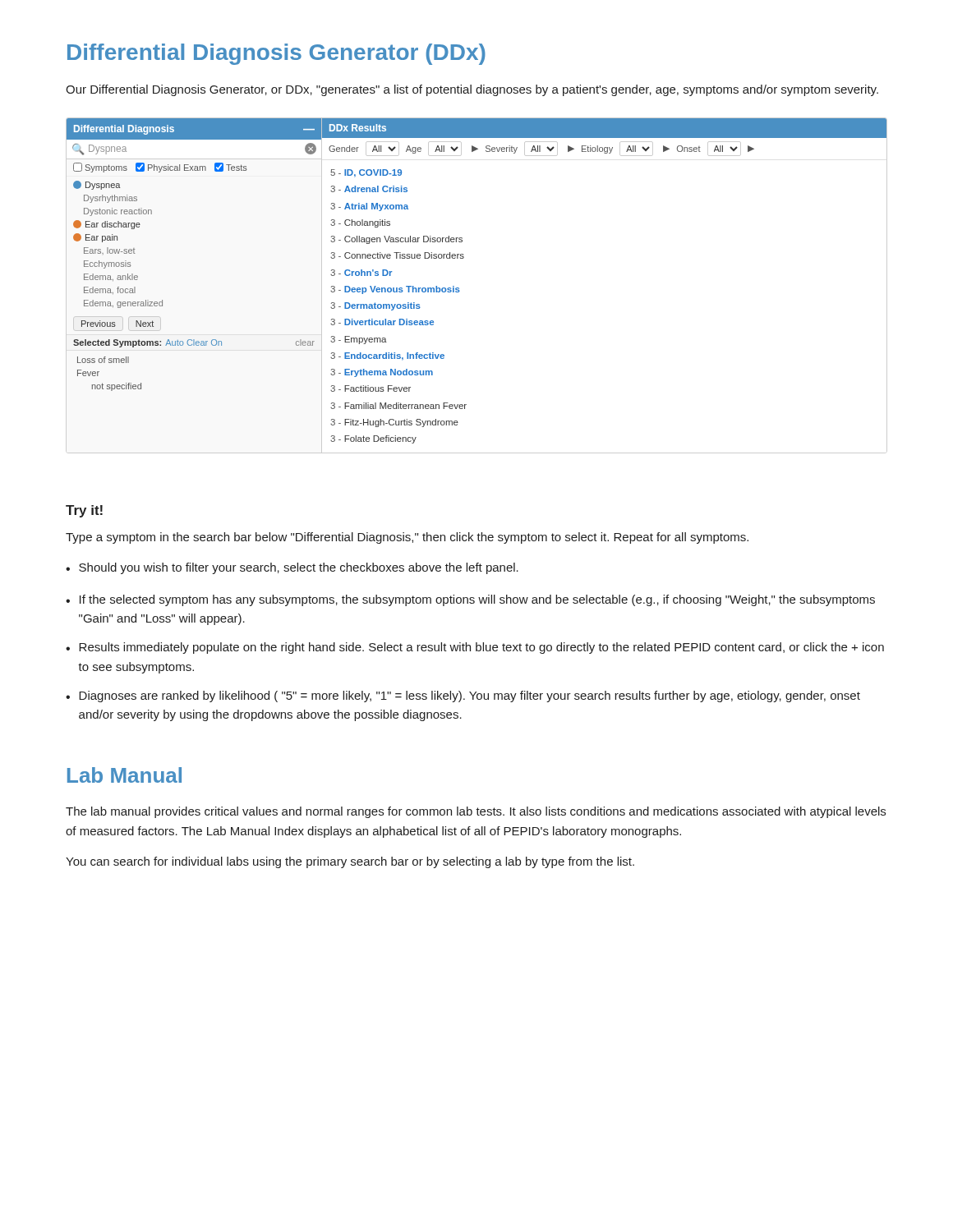Find the text block with the text "You can search"

[476, 861]
